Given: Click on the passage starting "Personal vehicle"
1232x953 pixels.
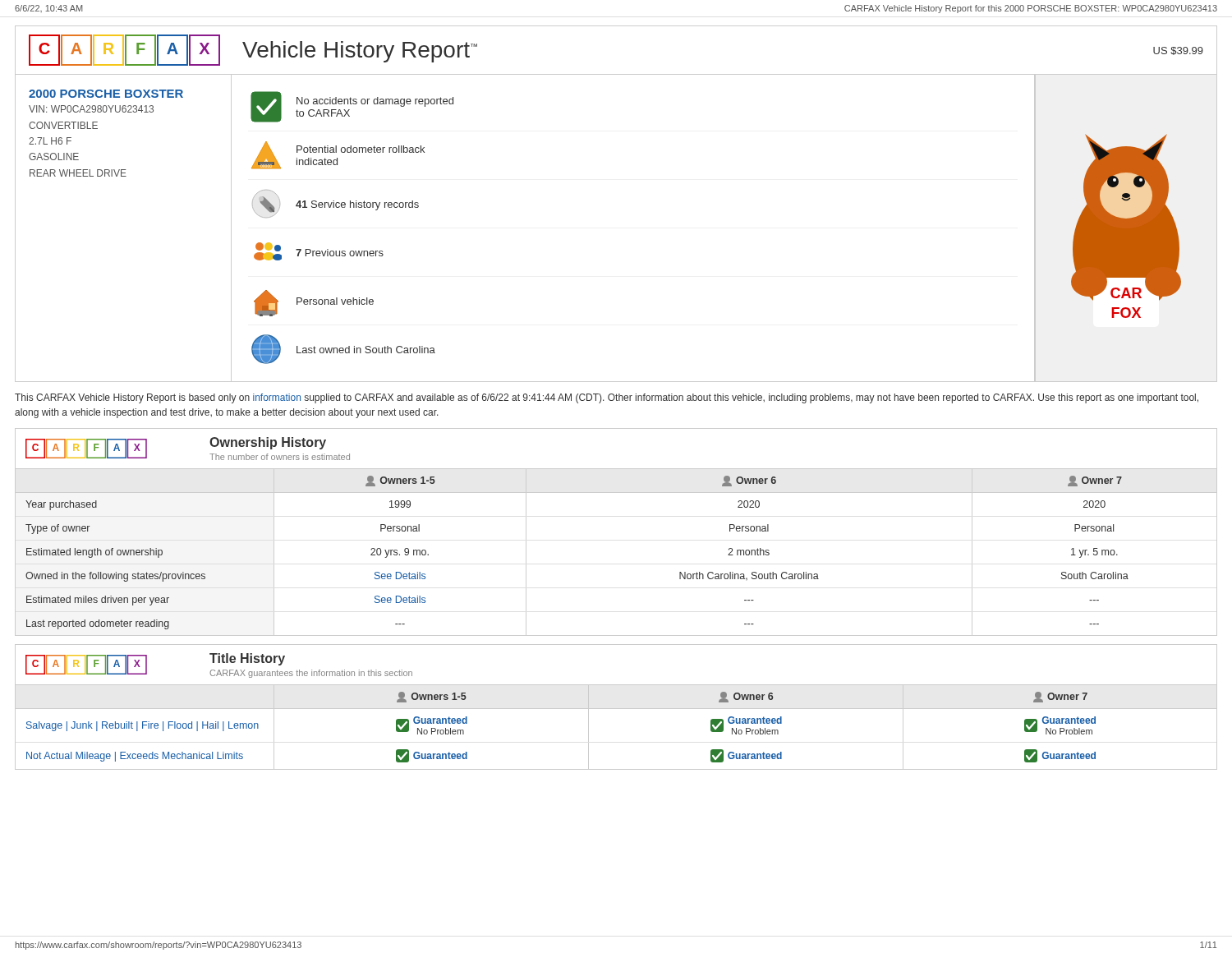Looking at the screenshot, I should click(x=311, y=301).
